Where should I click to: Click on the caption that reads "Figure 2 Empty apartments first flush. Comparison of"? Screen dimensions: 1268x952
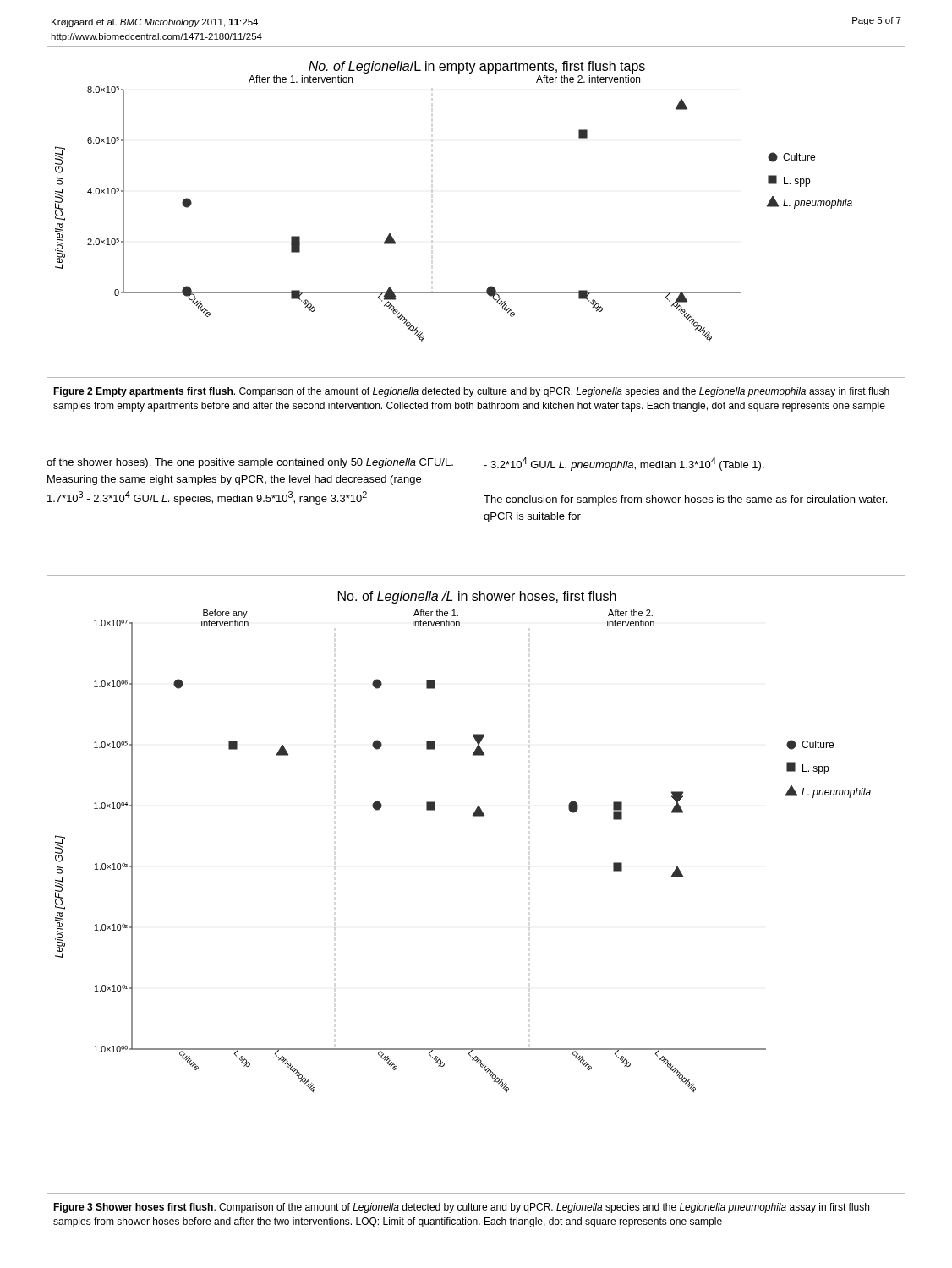tap(471, 399)
